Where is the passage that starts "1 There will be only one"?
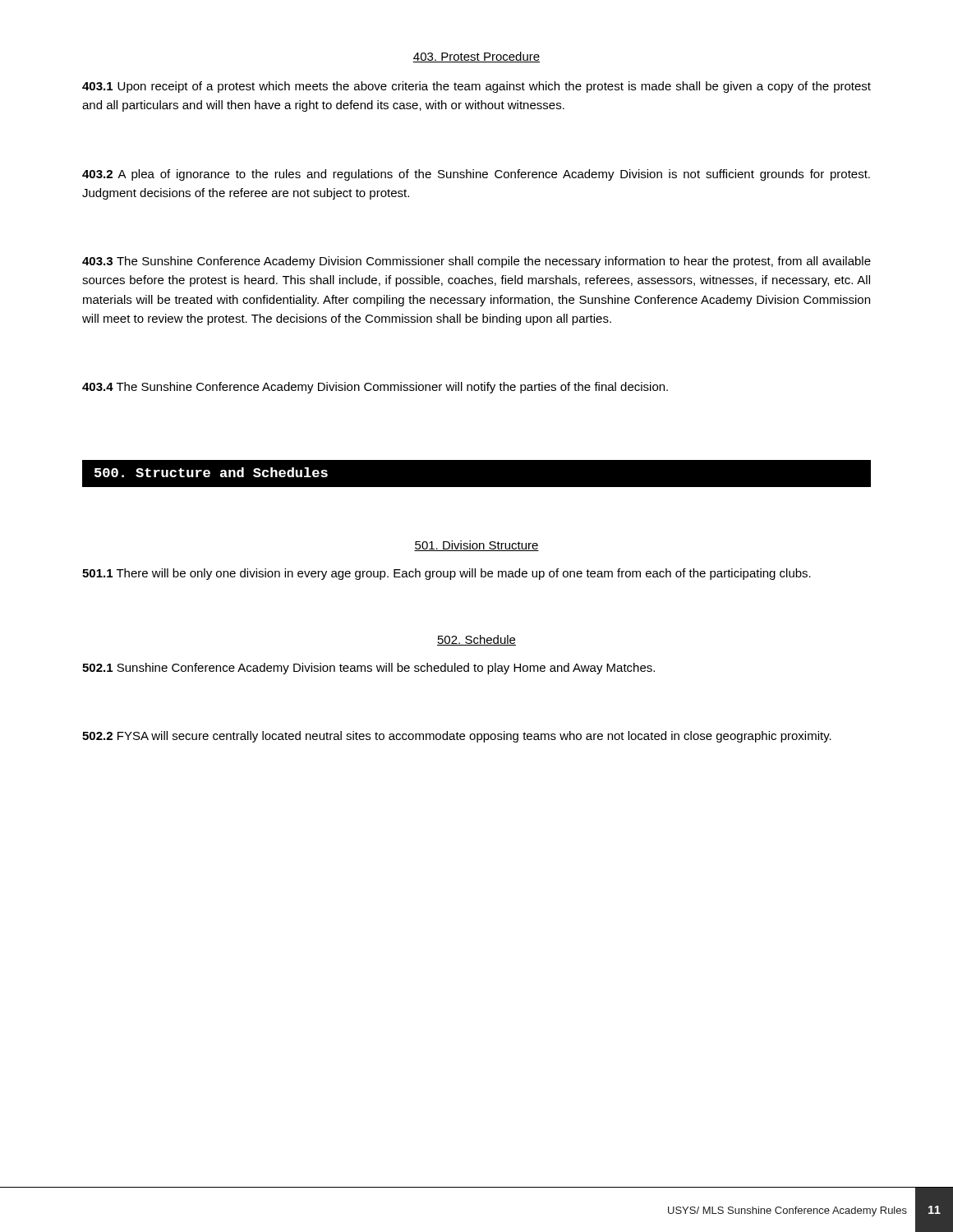953x1232 pixels. click(447, 573)
